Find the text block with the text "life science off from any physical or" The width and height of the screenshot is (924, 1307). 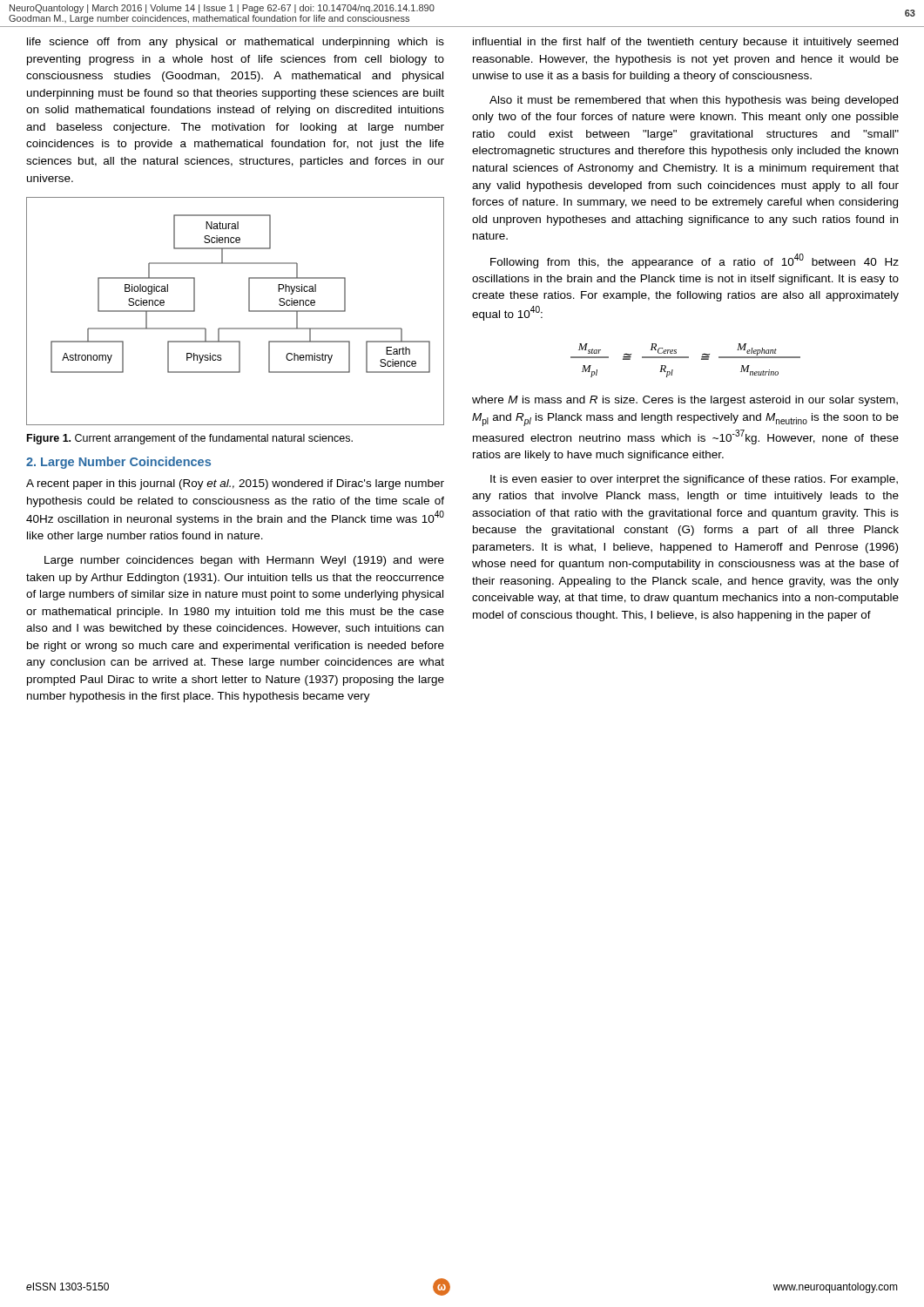click(235, 110)
